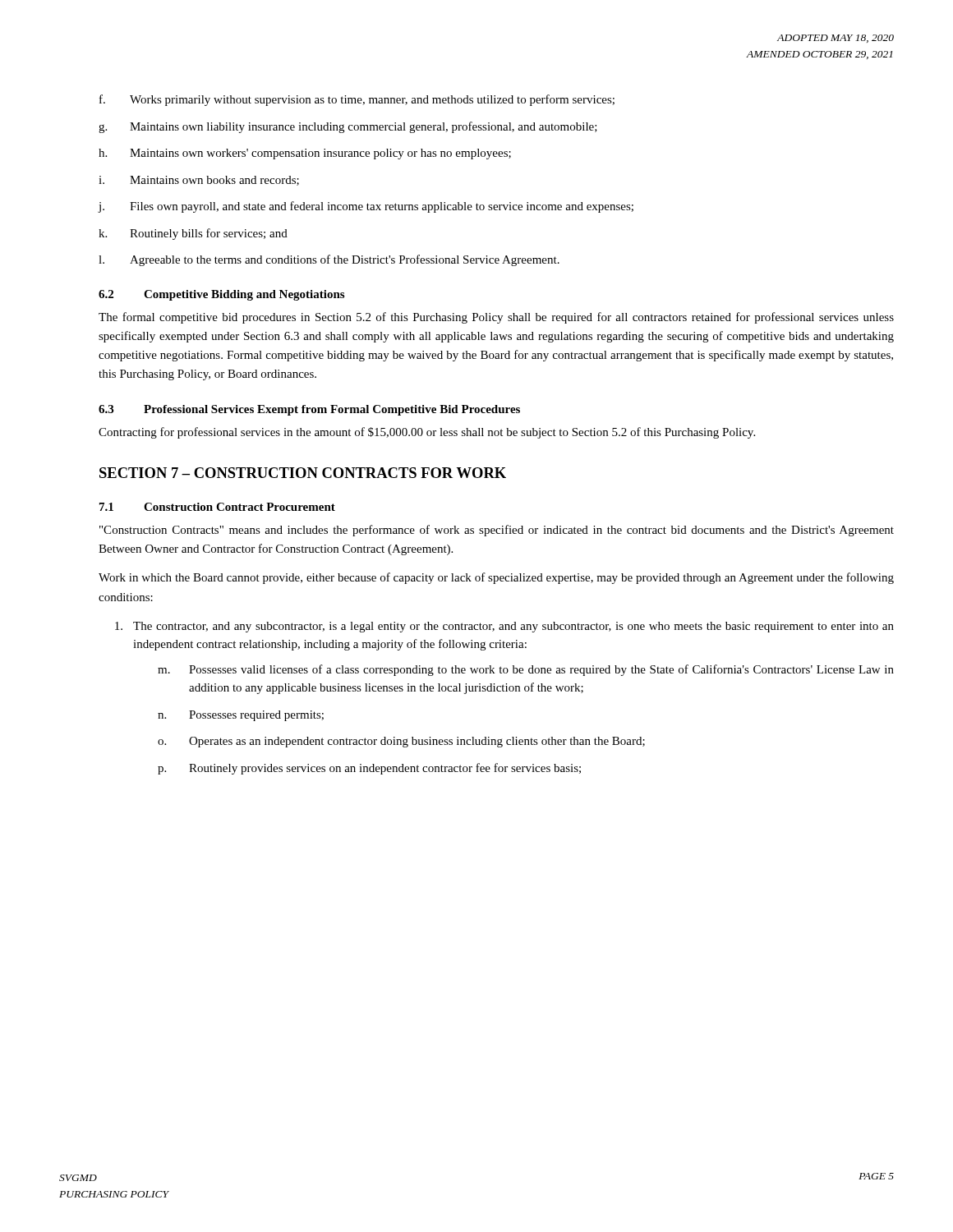Image resolution: width=953 pixels, height=1232 pixels.
Task: Point to the text block starting "p. Routinely provides services"
Action: coord(526,768)
